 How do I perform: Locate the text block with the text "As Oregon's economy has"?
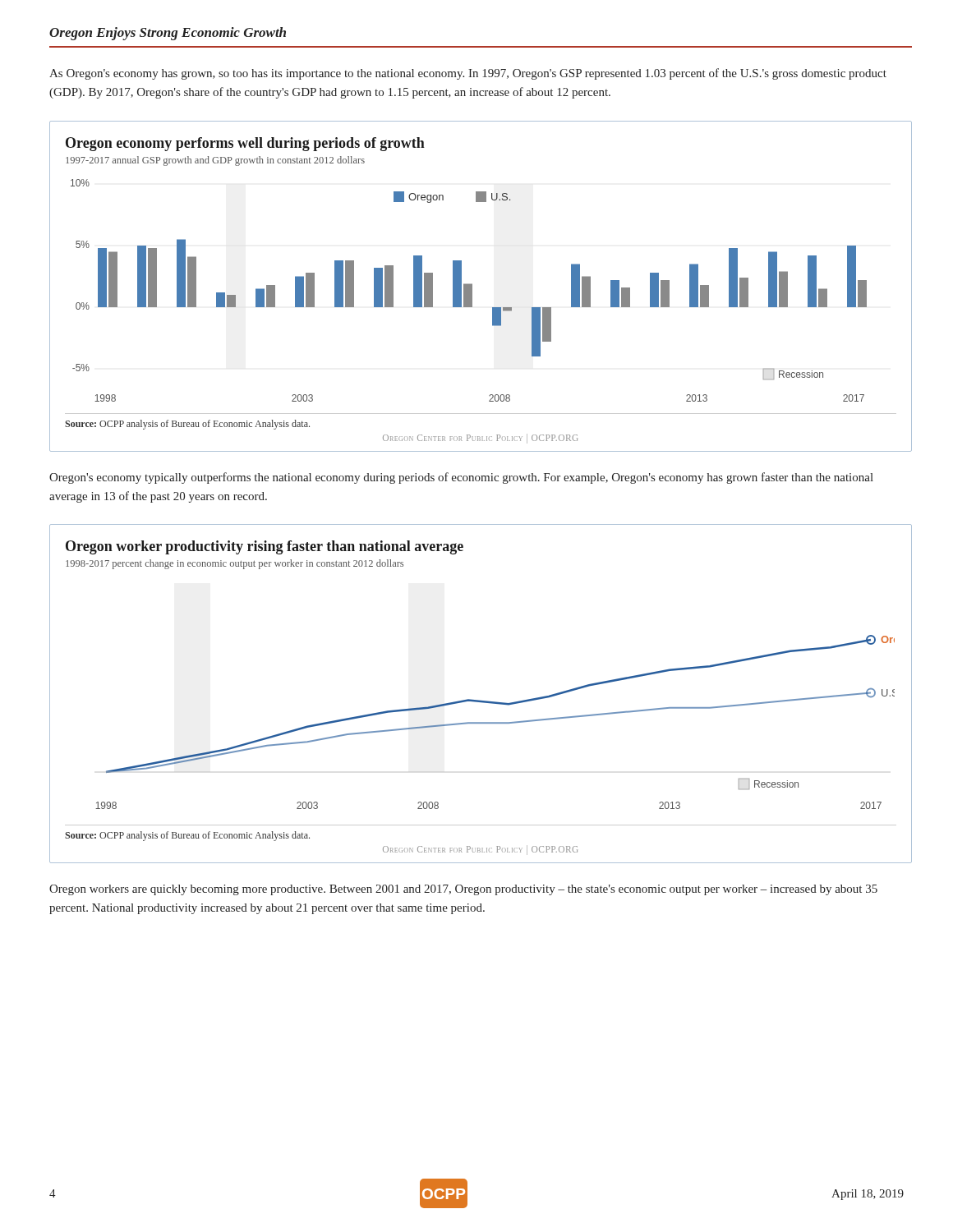coord(468,83)
